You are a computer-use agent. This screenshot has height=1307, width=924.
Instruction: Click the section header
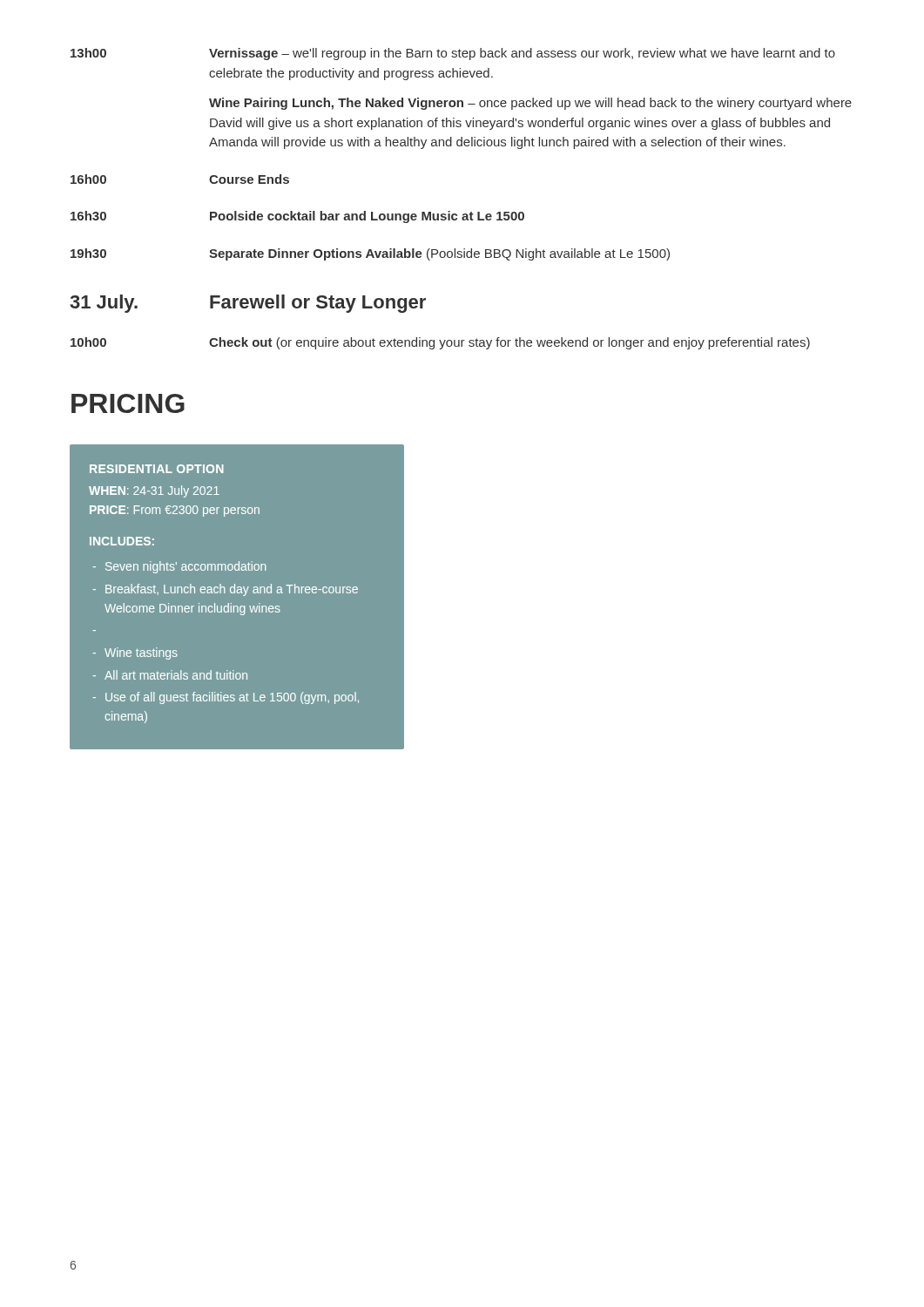(248, 302)
